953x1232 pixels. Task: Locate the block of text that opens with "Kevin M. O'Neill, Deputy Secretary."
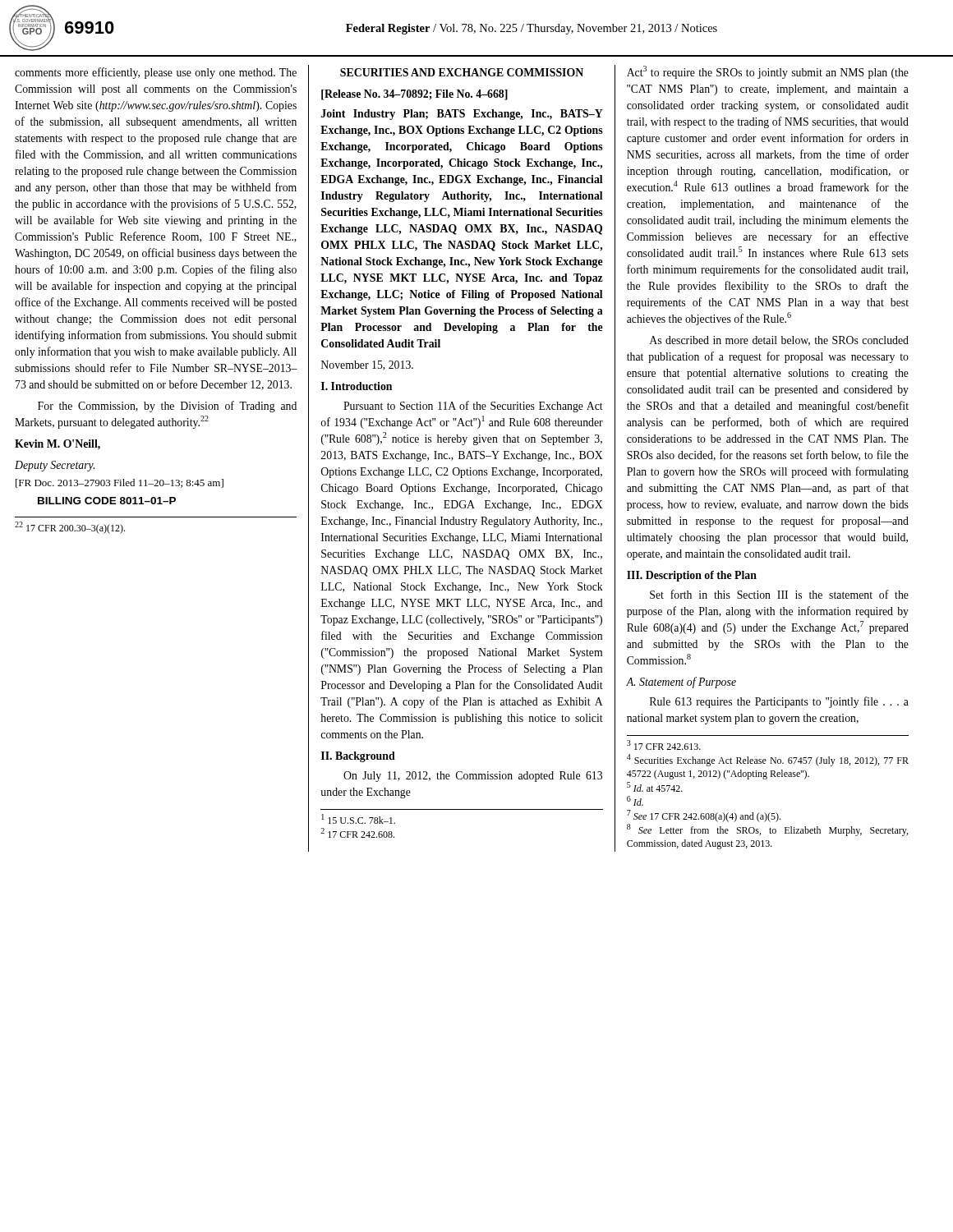coord(156,472)
